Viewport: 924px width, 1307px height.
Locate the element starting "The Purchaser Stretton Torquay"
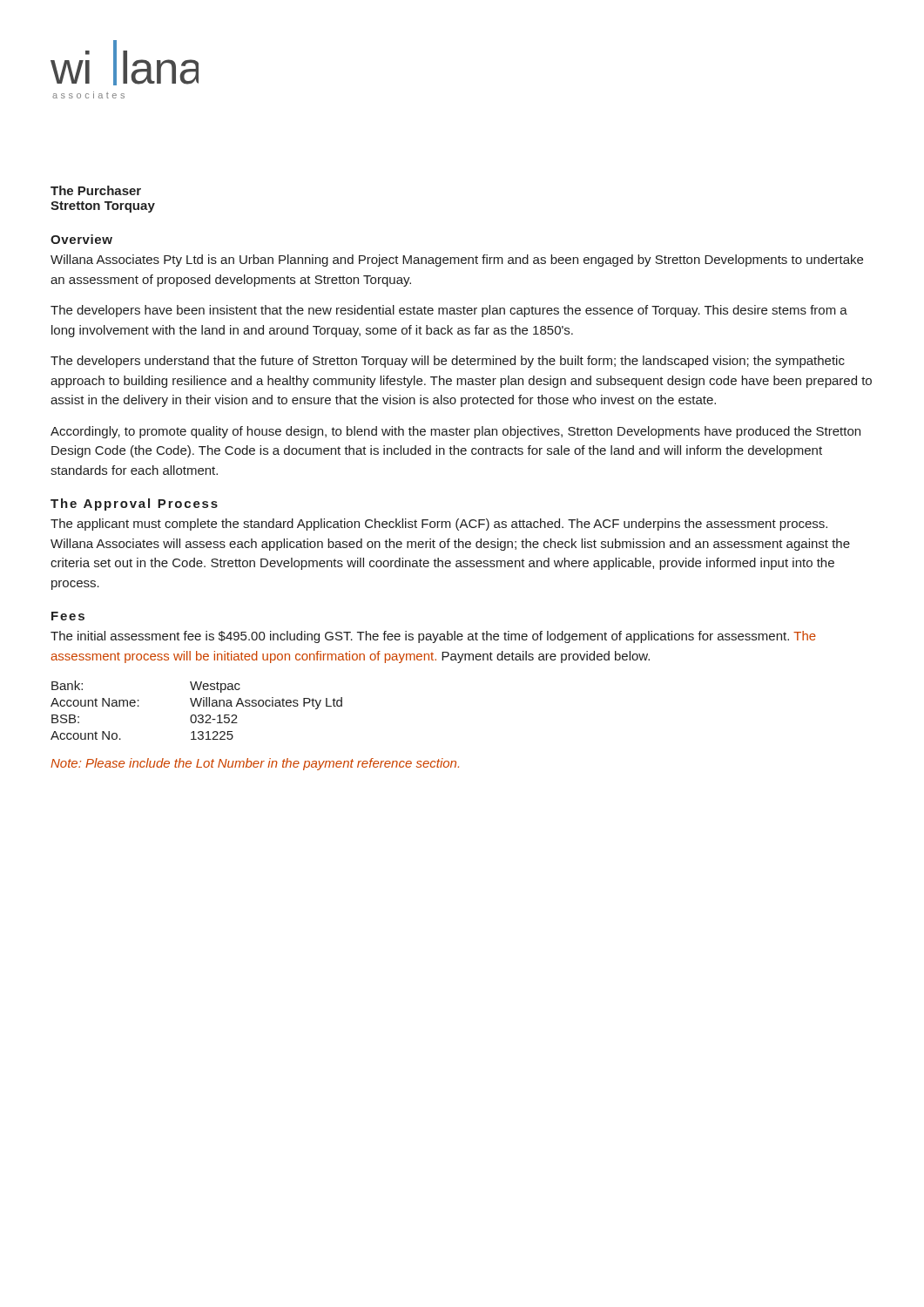pos(96,190)
